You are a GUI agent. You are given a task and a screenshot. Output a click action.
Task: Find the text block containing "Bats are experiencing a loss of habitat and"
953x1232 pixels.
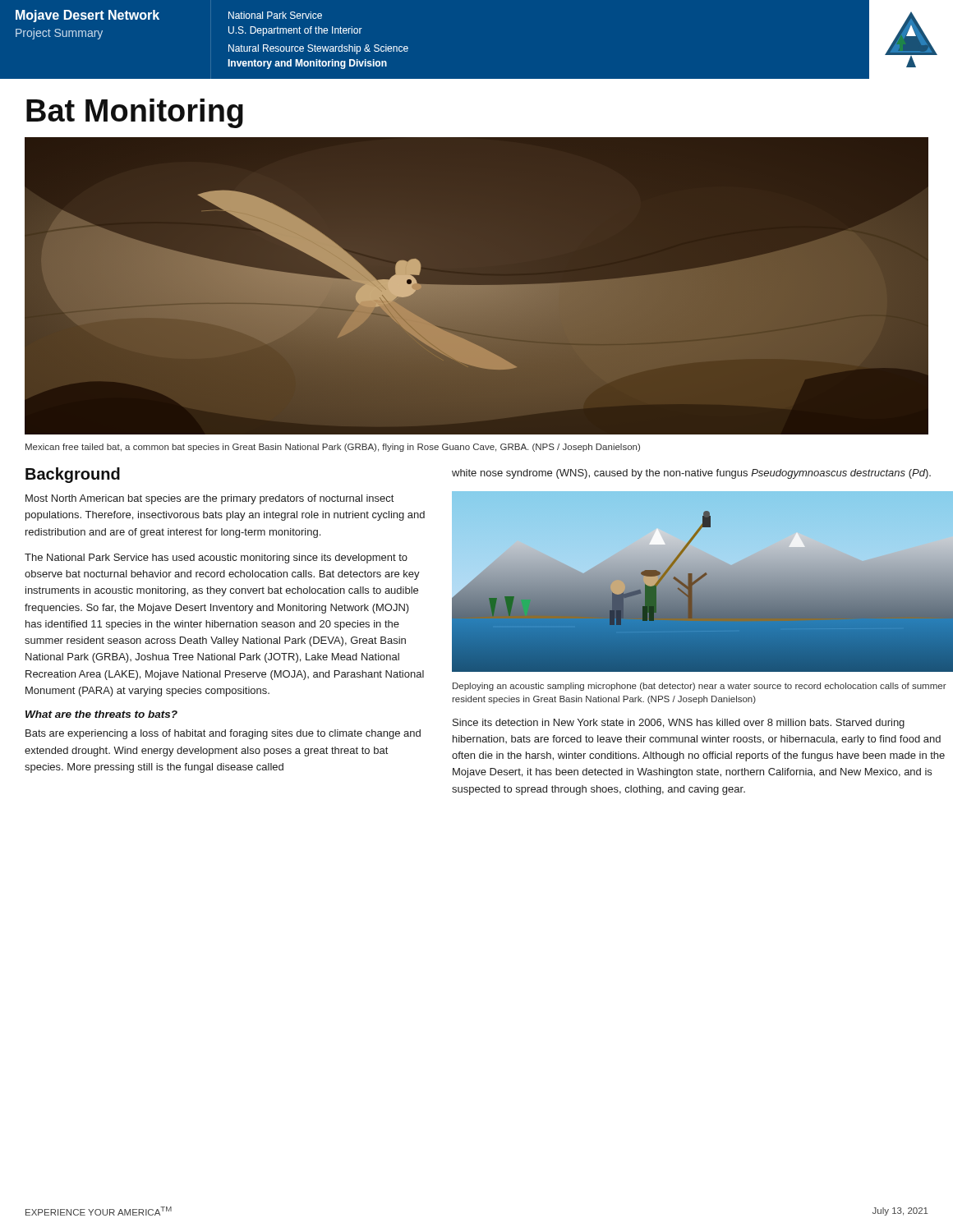pyautogui.click(x=223, y=750)
